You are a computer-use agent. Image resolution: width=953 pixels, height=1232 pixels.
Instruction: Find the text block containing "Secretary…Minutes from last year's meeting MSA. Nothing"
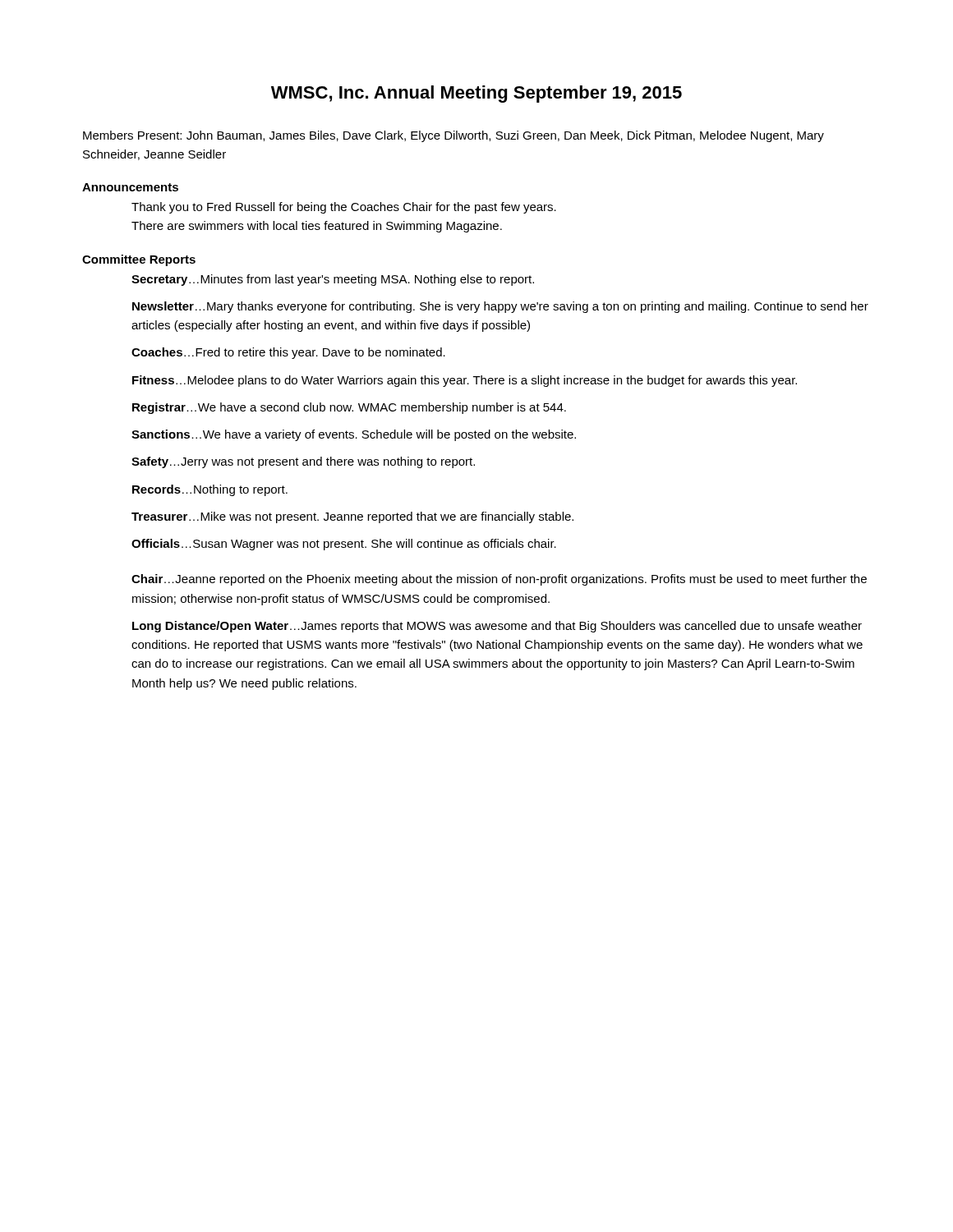(333, 278)
